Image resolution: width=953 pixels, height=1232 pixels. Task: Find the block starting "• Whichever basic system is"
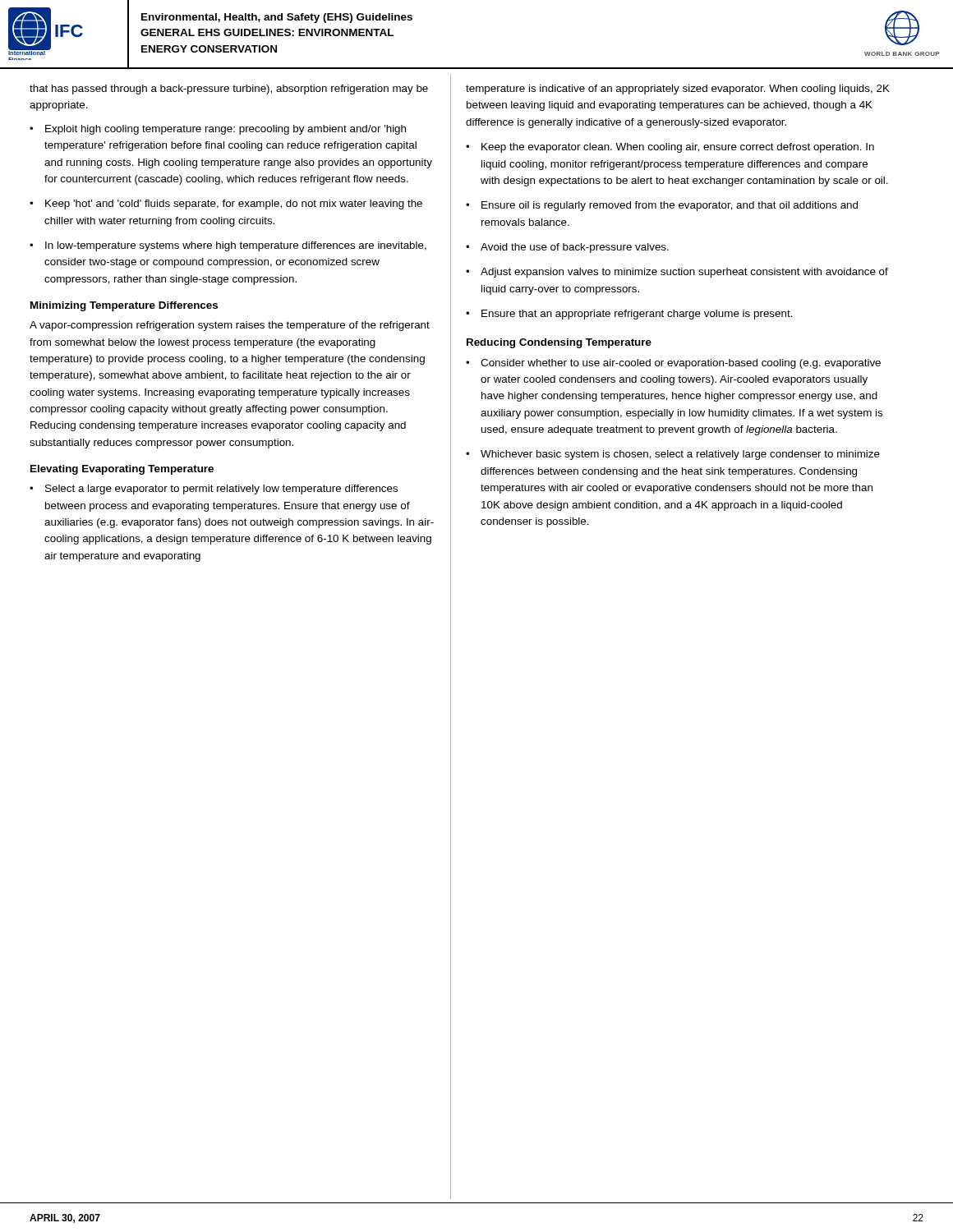tap(673, 487)
